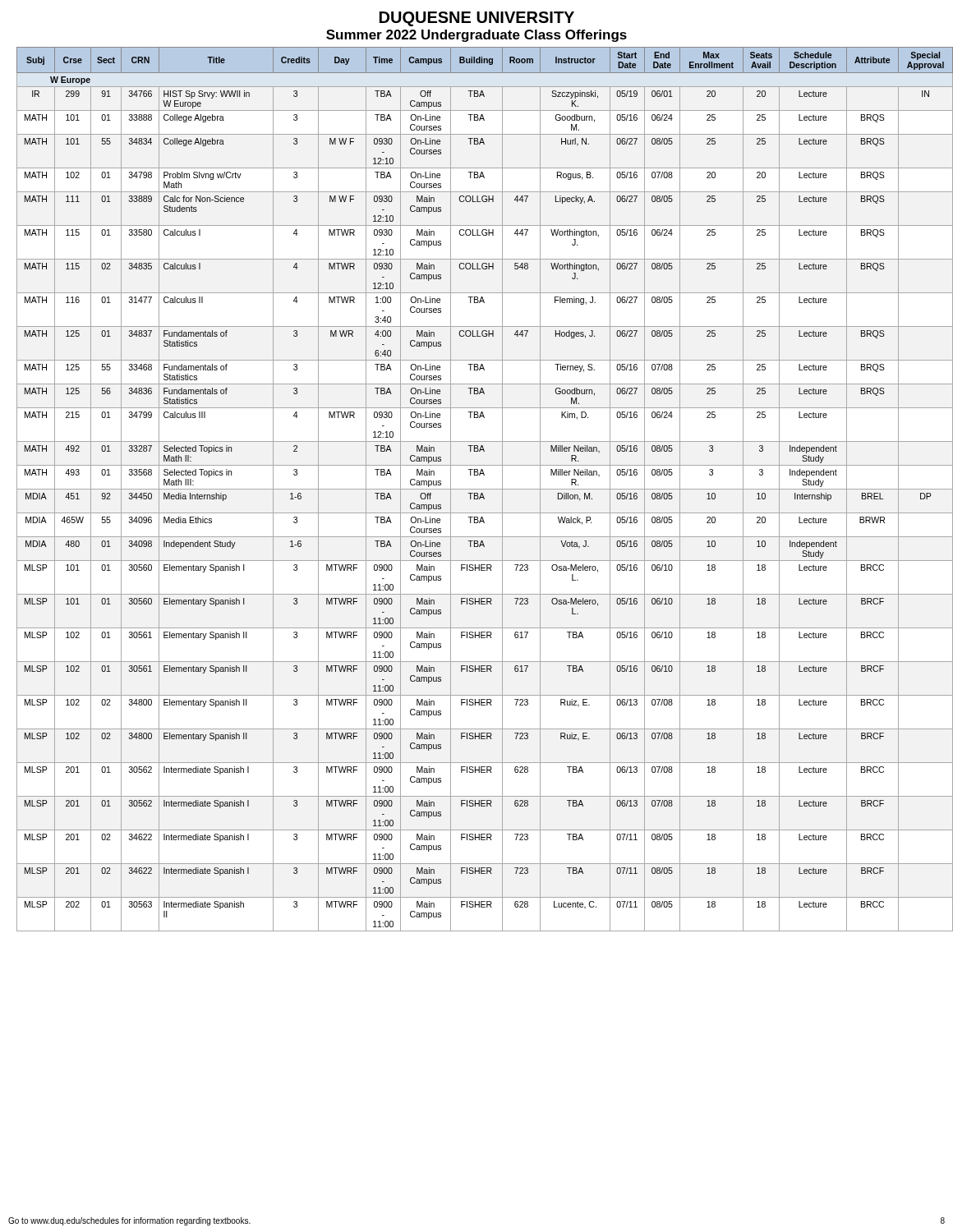The height and width of the screenshot is (1232, 953).
Task: Select the table that reads "M W F"
Action: tap(476, 489)
